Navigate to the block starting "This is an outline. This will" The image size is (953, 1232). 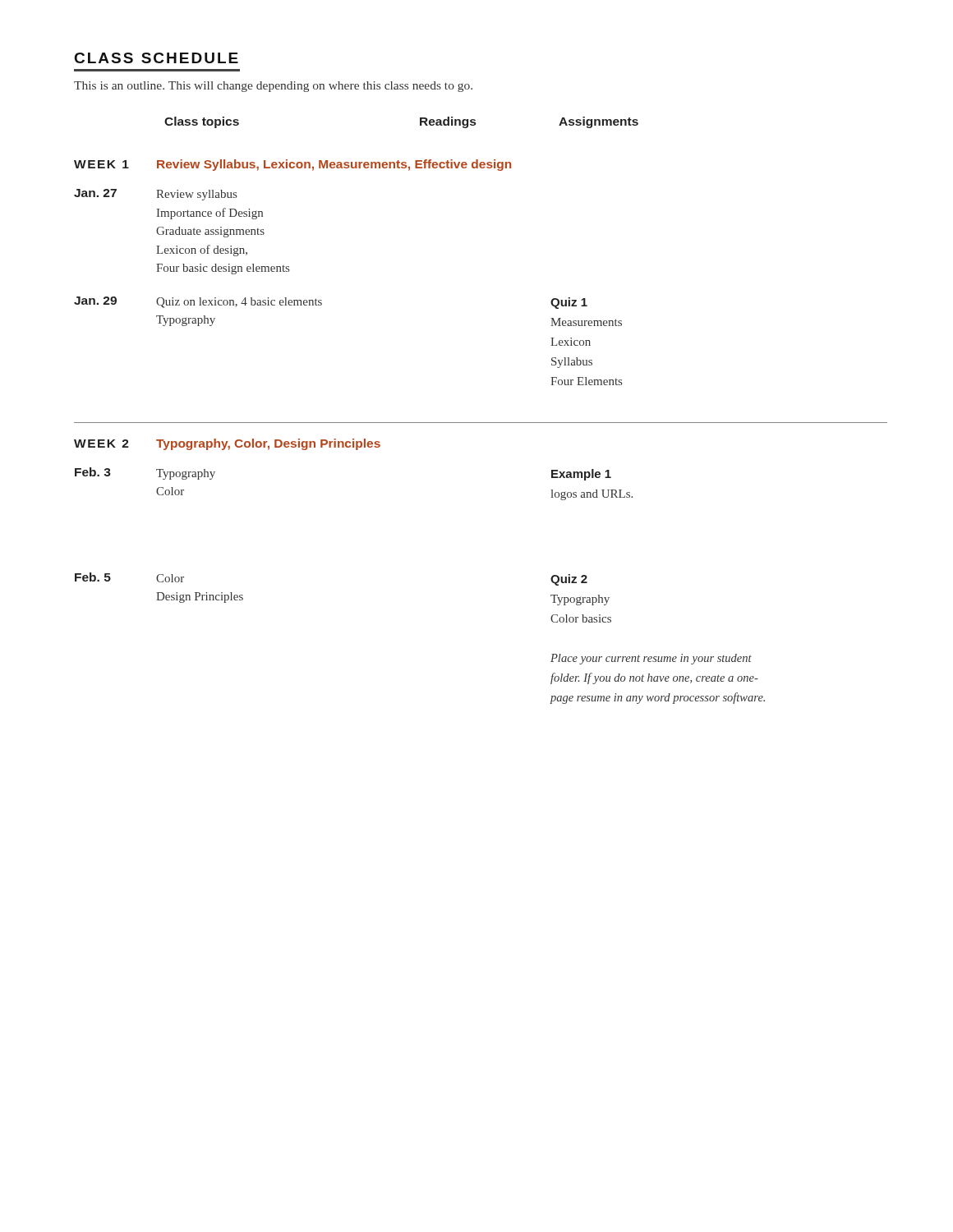(481, 85)
